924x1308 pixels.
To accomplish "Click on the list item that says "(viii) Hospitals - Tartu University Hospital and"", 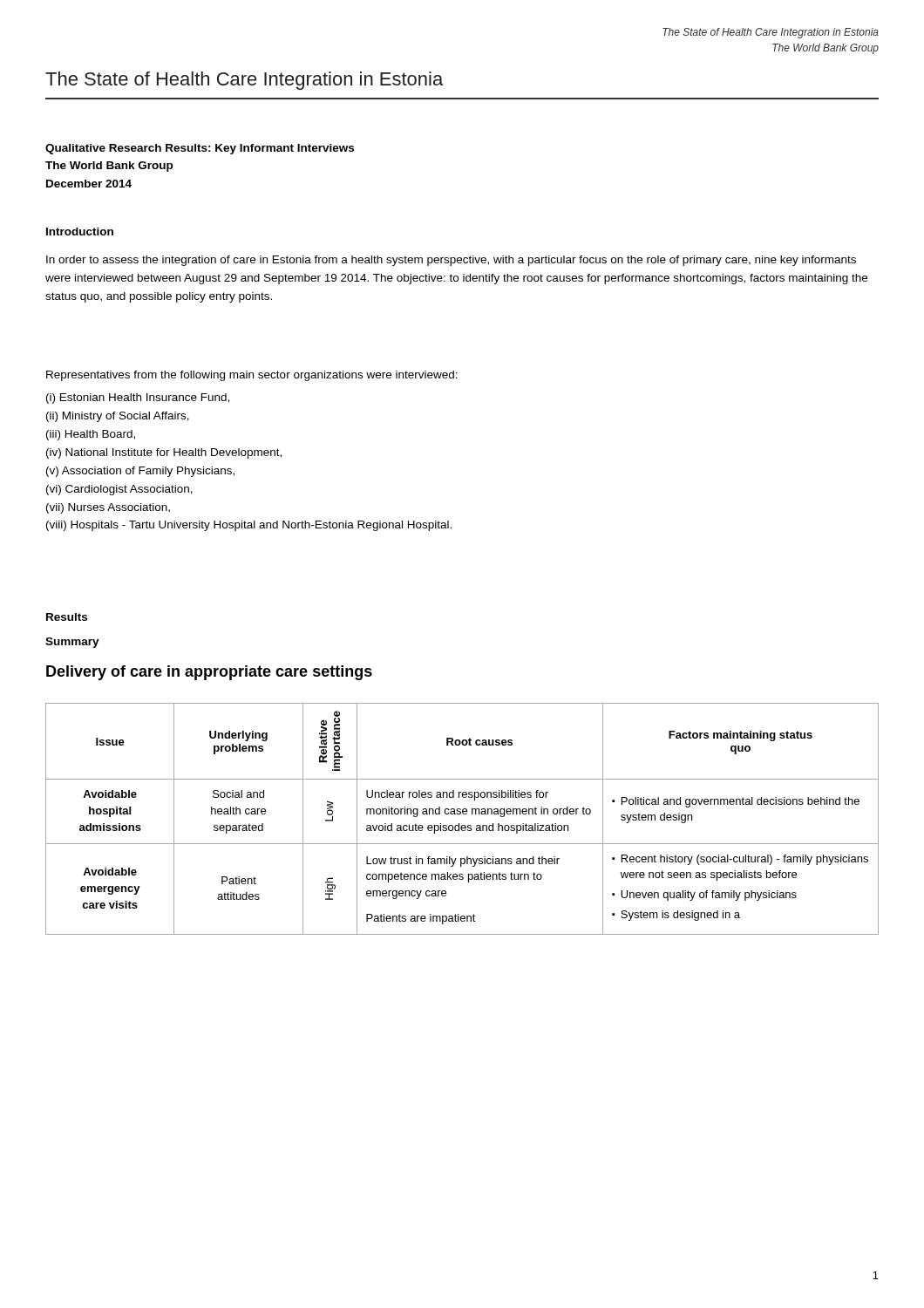I will pyautogui.click(x=249, y=525).
